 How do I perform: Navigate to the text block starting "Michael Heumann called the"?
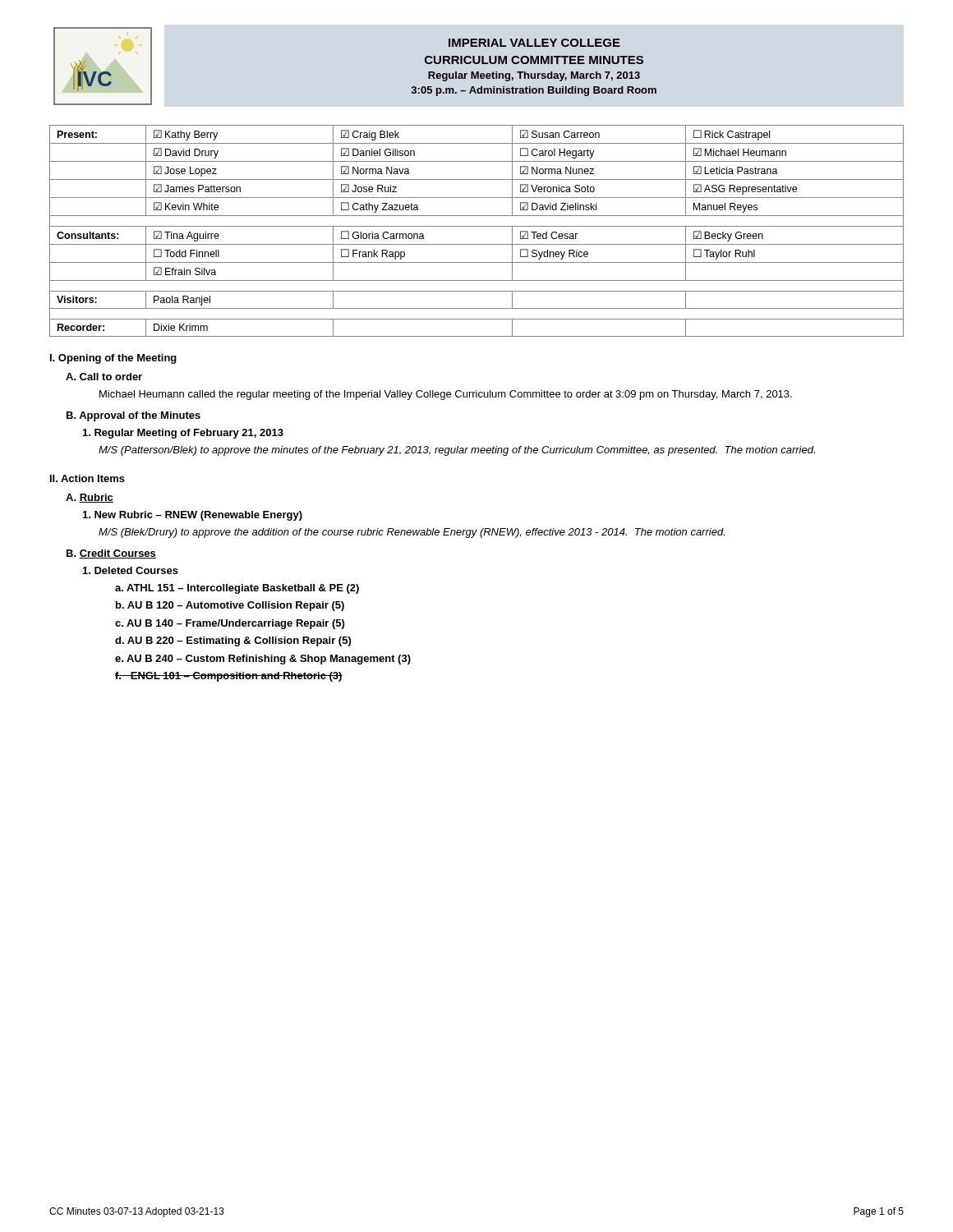click(x=446, y=394)
